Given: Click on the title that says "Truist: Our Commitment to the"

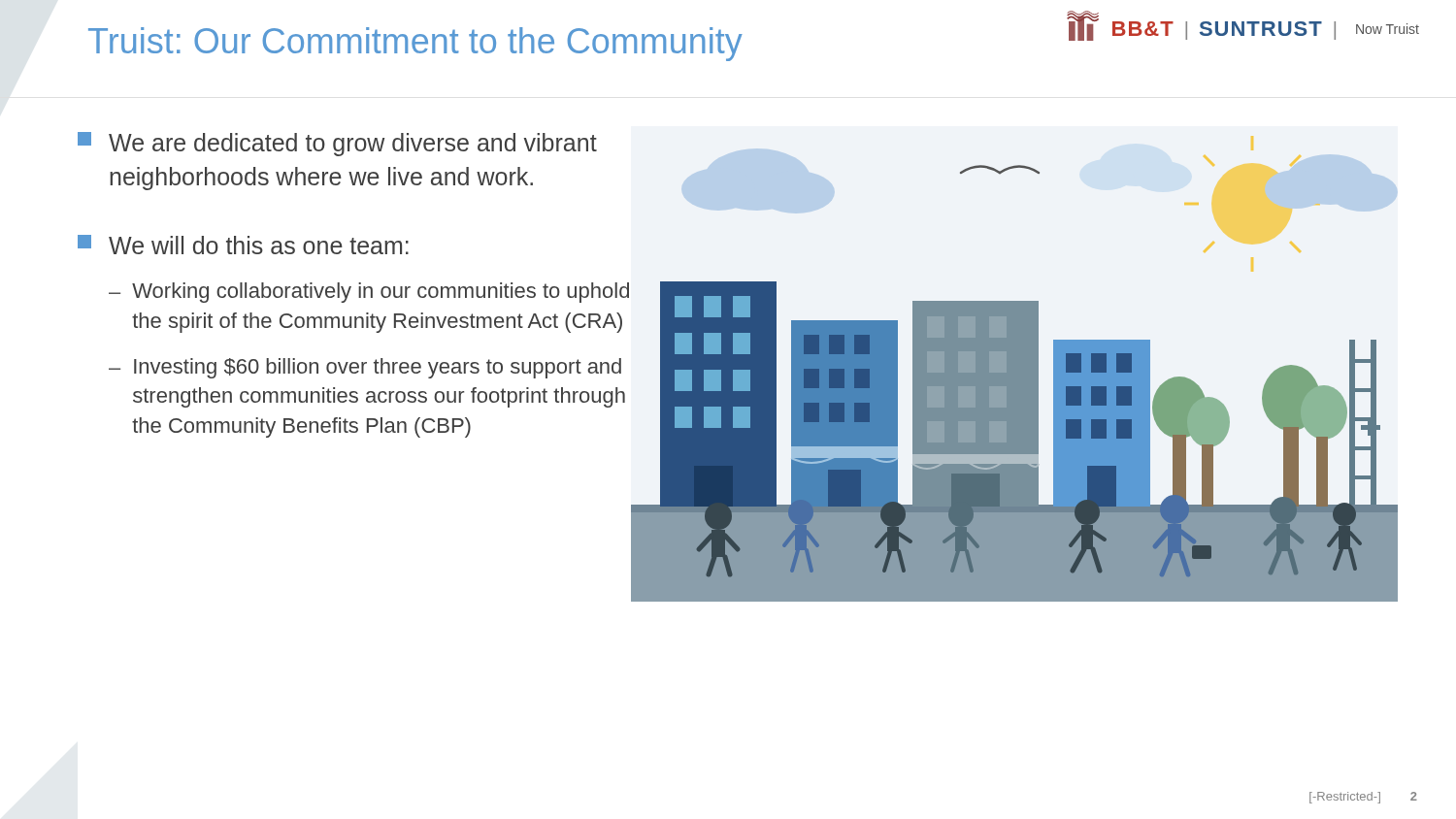Looking at the screenshot, I should tap(415, 41).
